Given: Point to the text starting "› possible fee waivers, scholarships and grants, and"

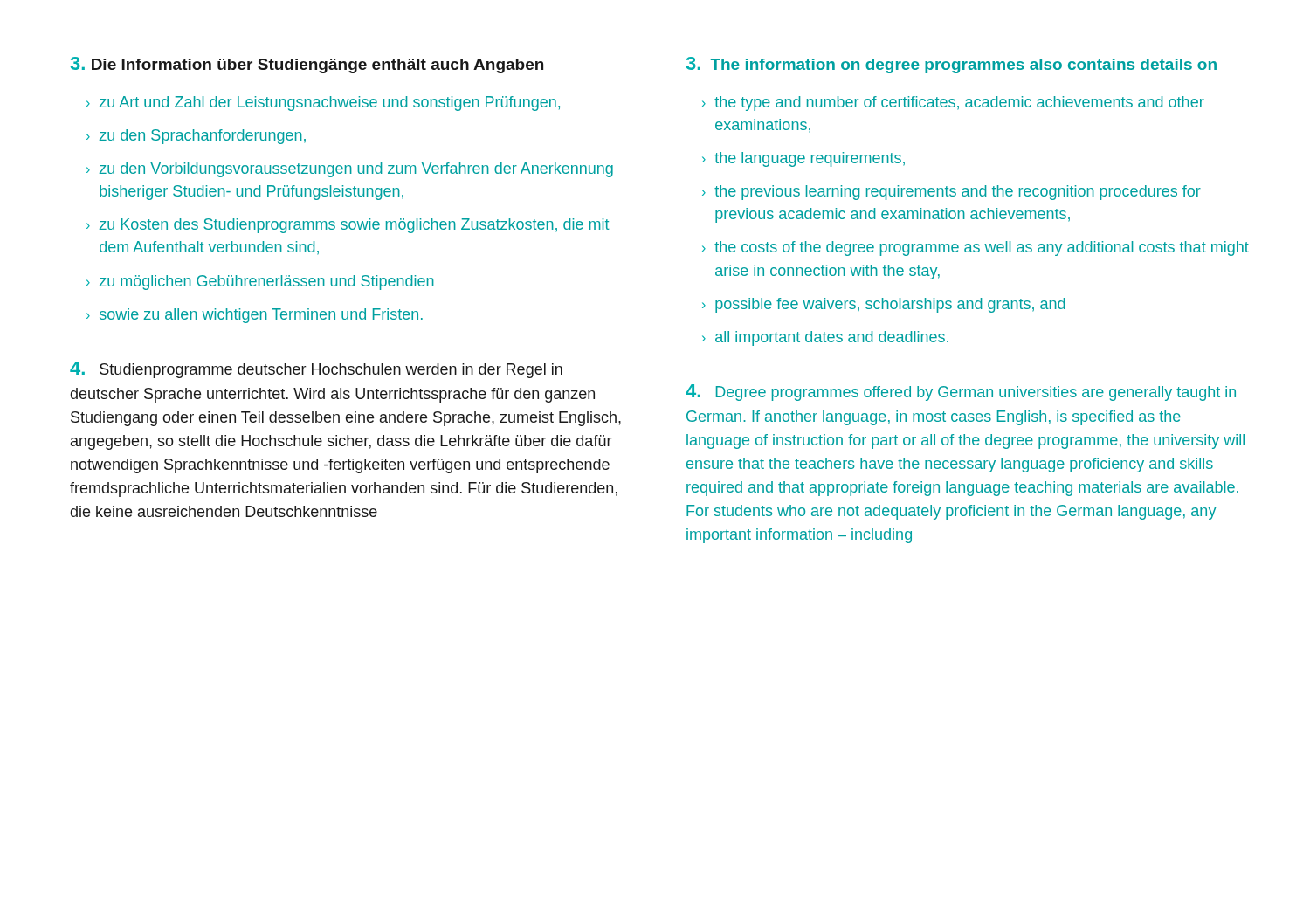Looking at the screenshot, I should tap(884, 304).
